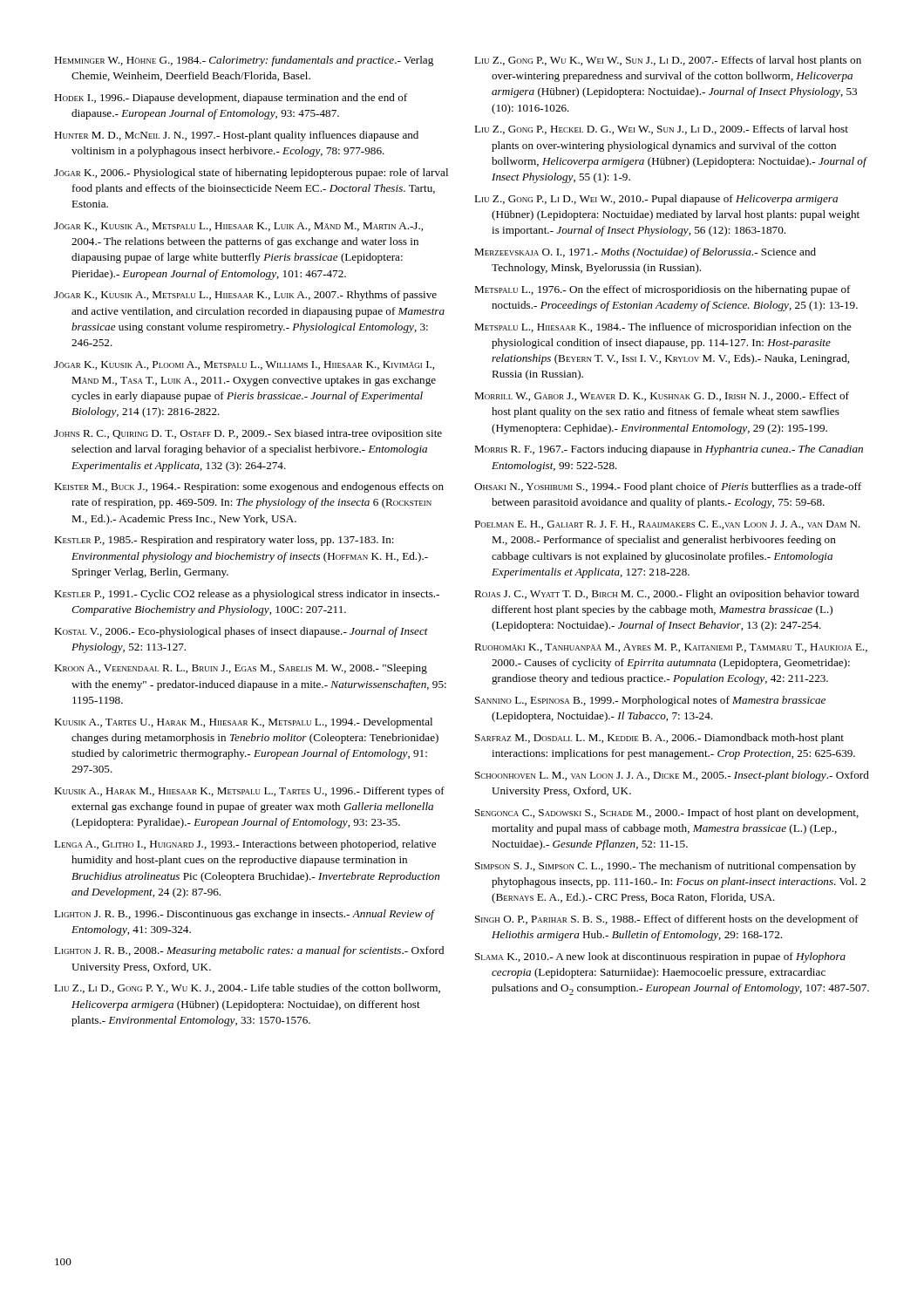The height and width of the screenshot is (1308, 924).
Task: Find the list item that reads "Kestler P., 1991.- Cyclic CO2 release as"
Action: point(247,601)
